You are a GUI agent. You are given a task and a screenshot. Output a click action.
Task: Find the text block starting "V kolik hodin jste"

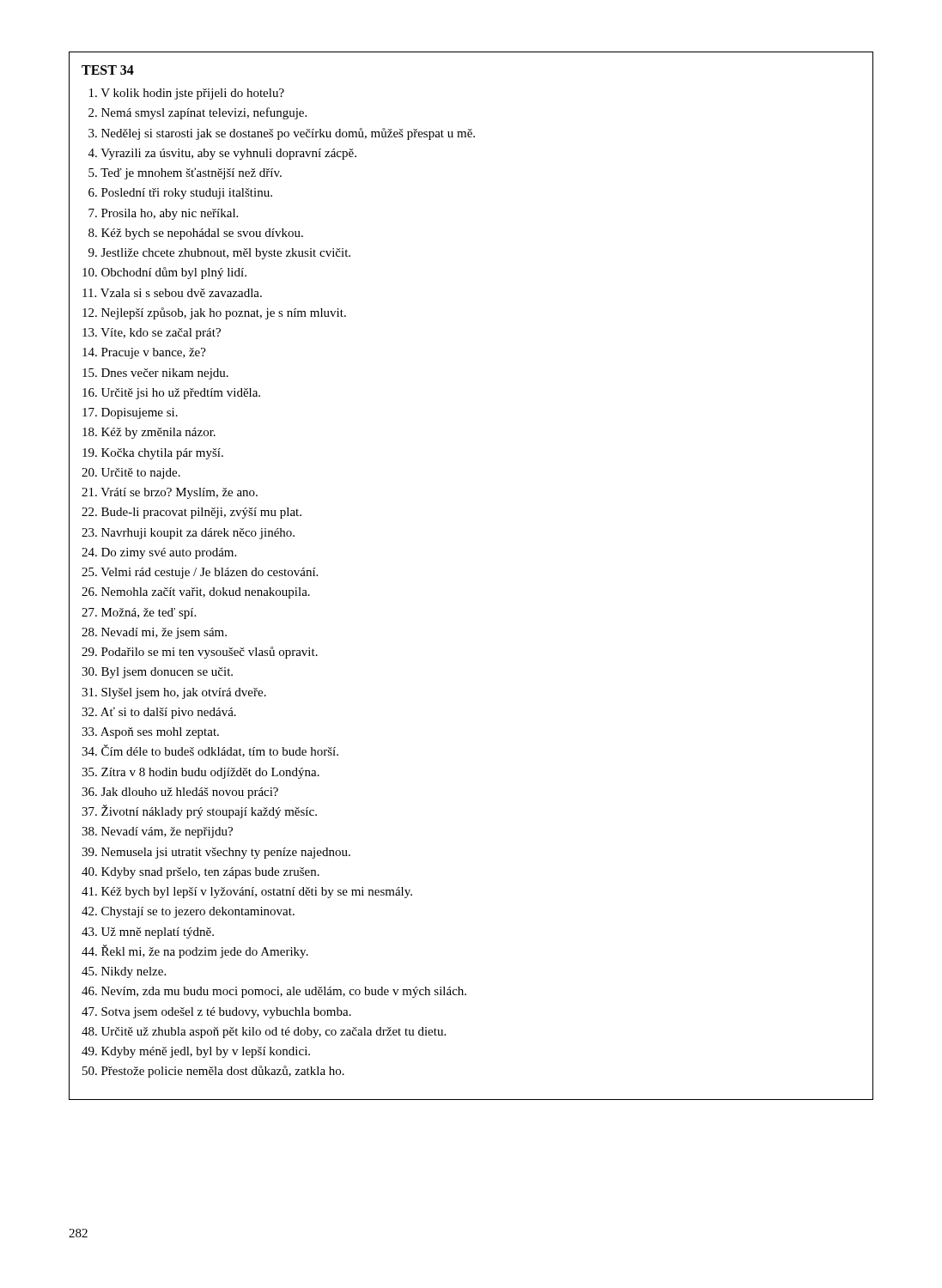(x=183, y=93)
